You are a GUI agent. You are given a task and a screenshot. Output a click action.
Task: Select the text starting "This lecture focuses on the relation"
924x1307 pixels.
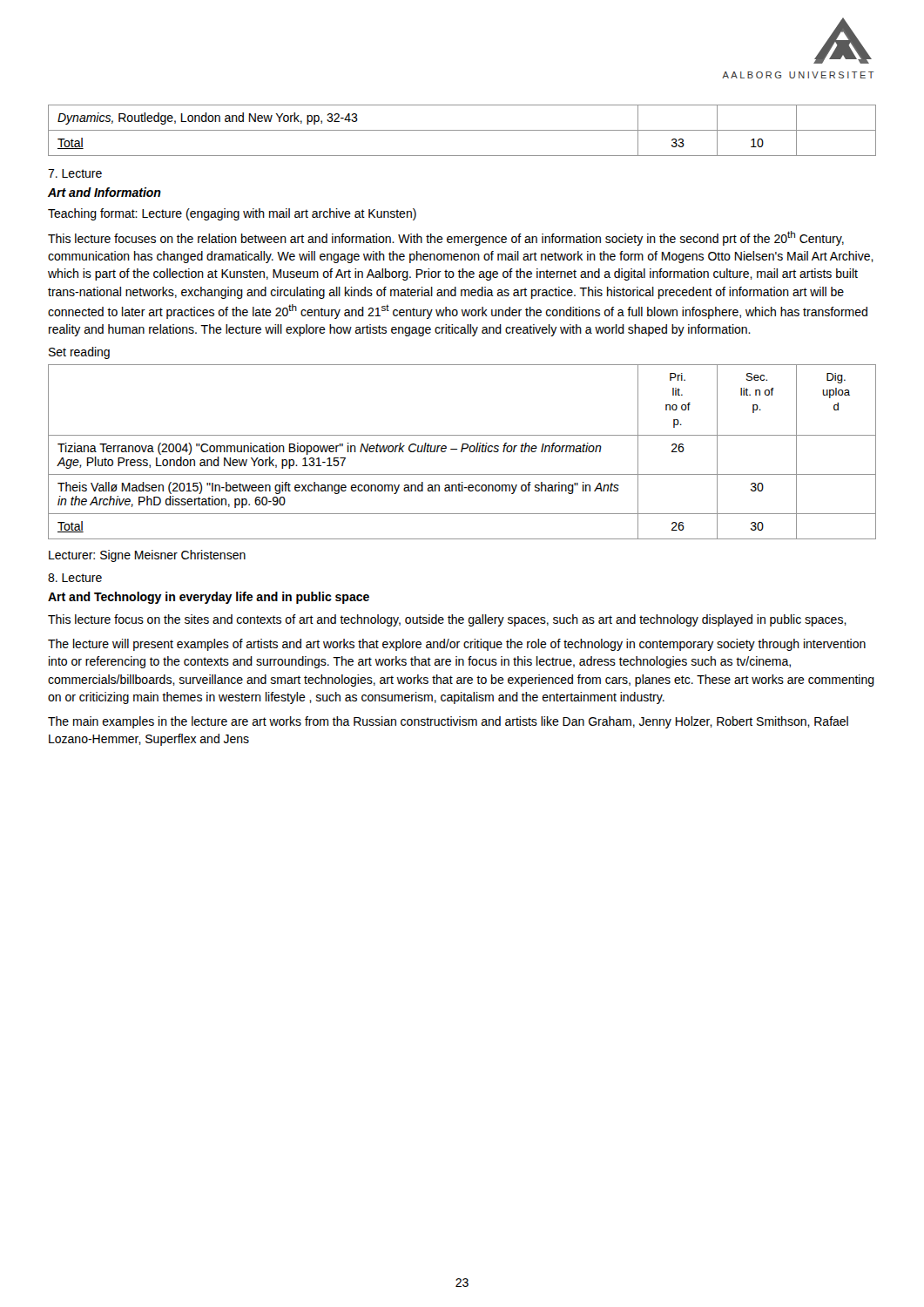click(461, 282)
